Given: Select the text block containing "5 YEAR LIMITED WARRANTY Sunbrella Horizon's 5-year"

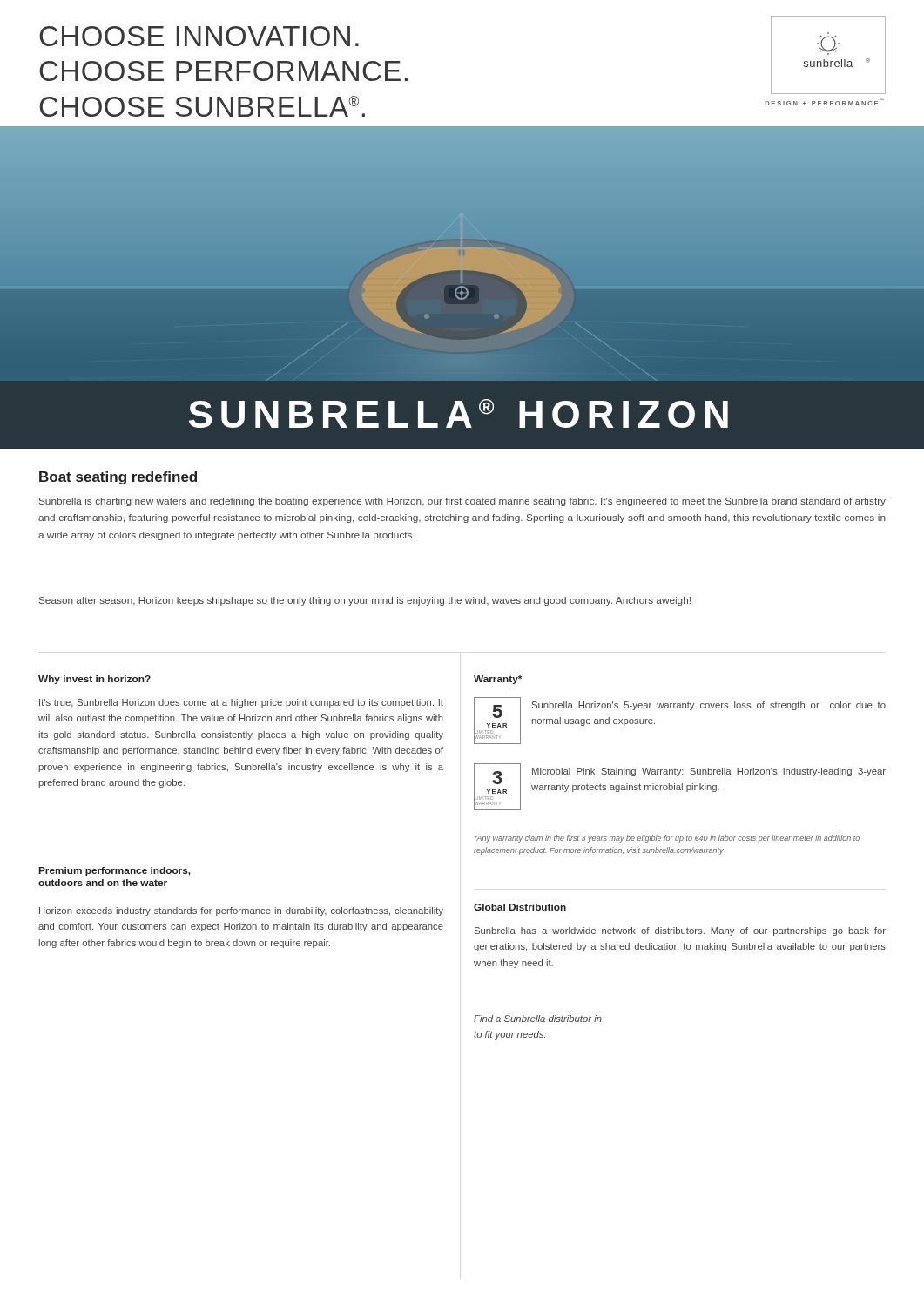Looking at the screenshot, I should 680,721.
